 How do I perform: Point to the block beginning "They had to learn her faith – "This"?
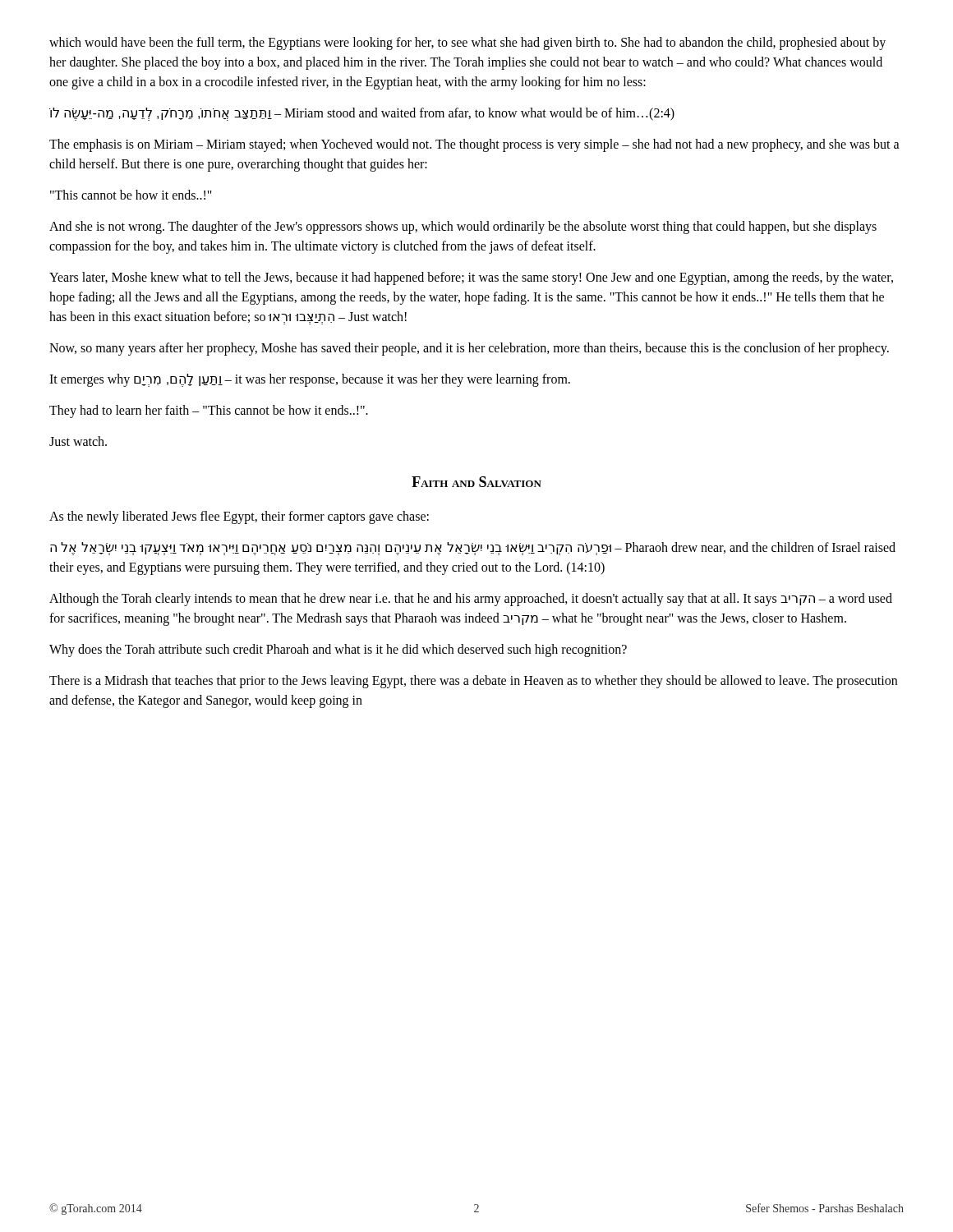(x=209, y=410)
